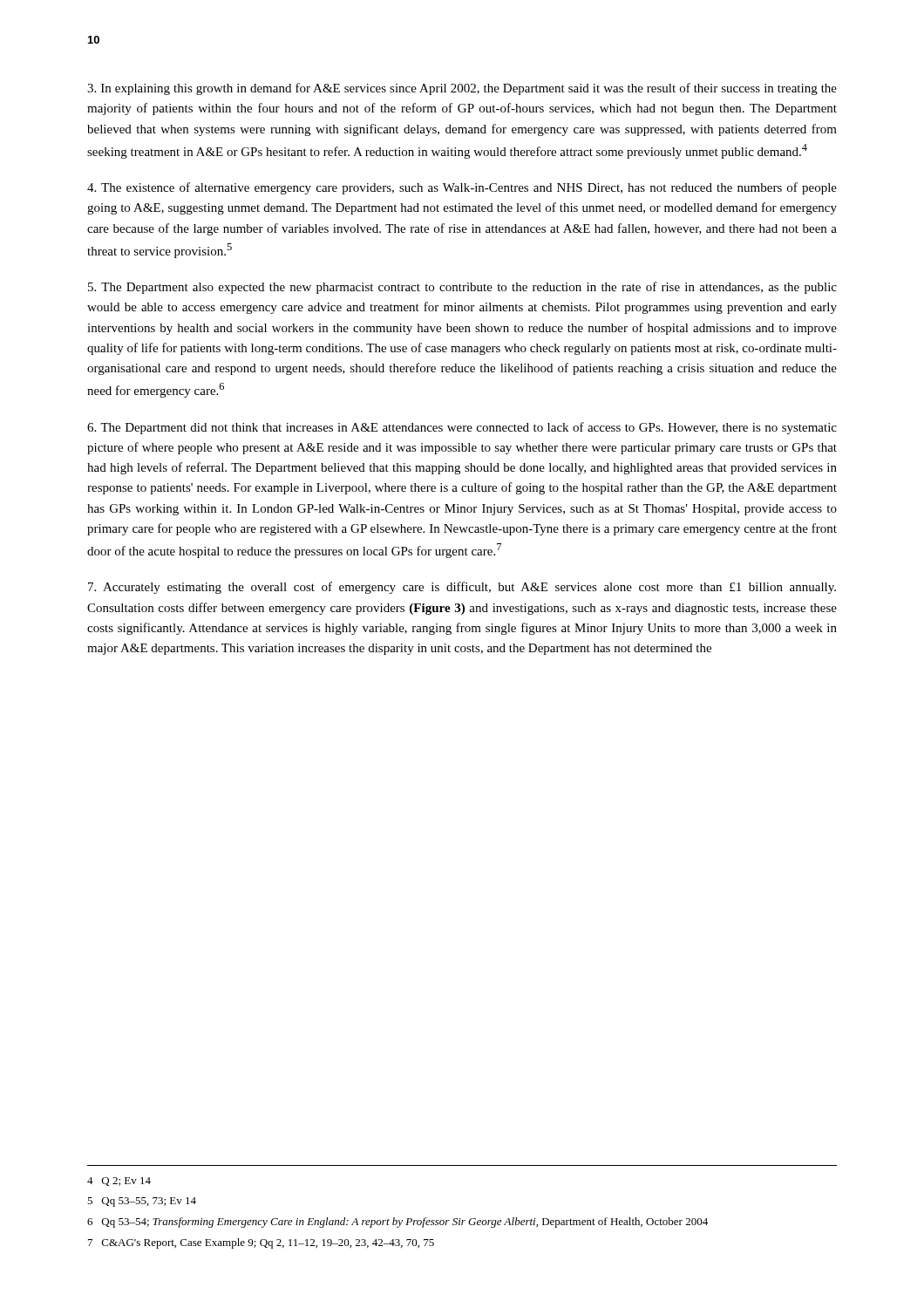Locate the text "4 Q 2; Ev 14"
This screenshot has width=924, height=1308.
click(x=119, y=1180)
